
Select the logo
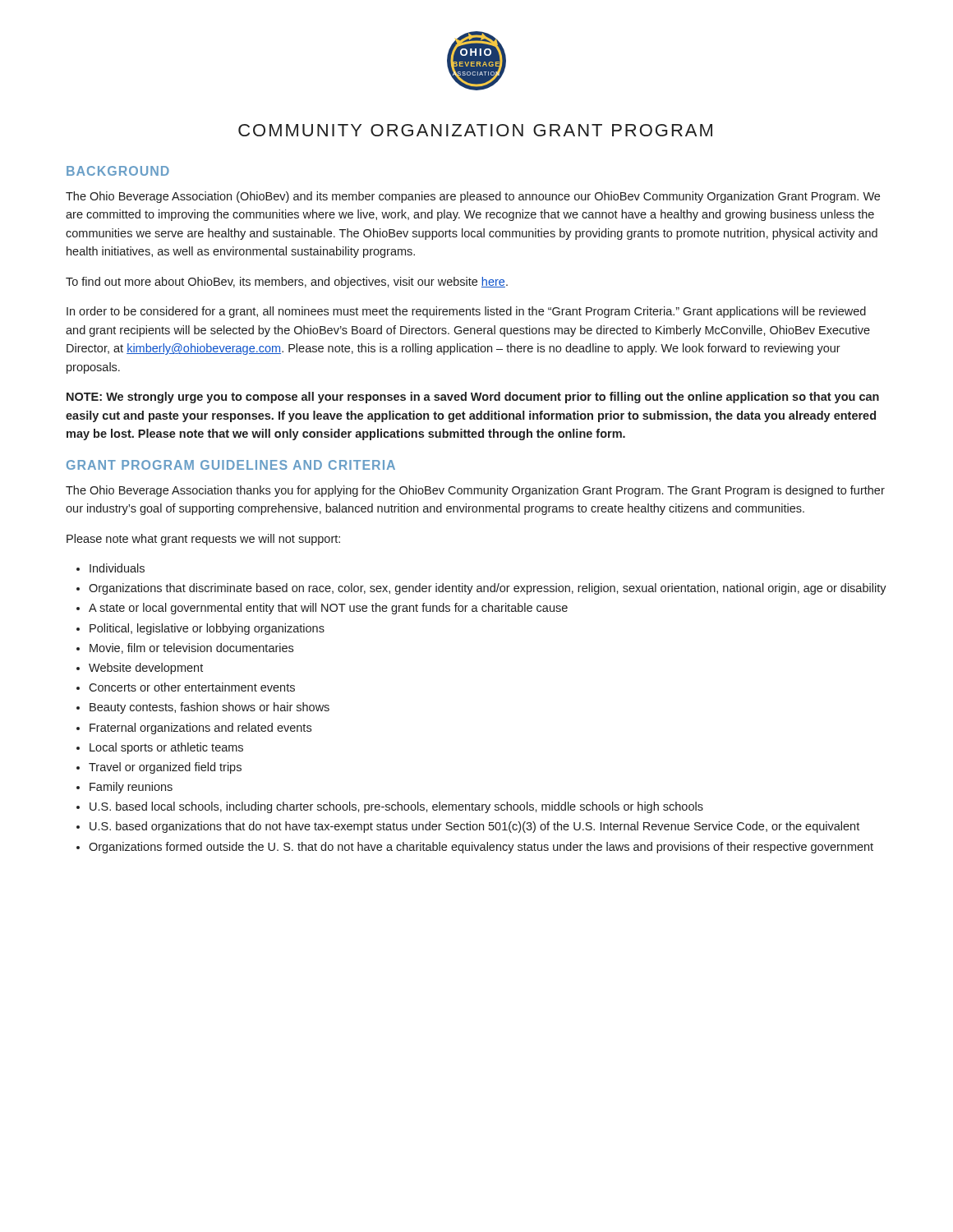point(476,57)
